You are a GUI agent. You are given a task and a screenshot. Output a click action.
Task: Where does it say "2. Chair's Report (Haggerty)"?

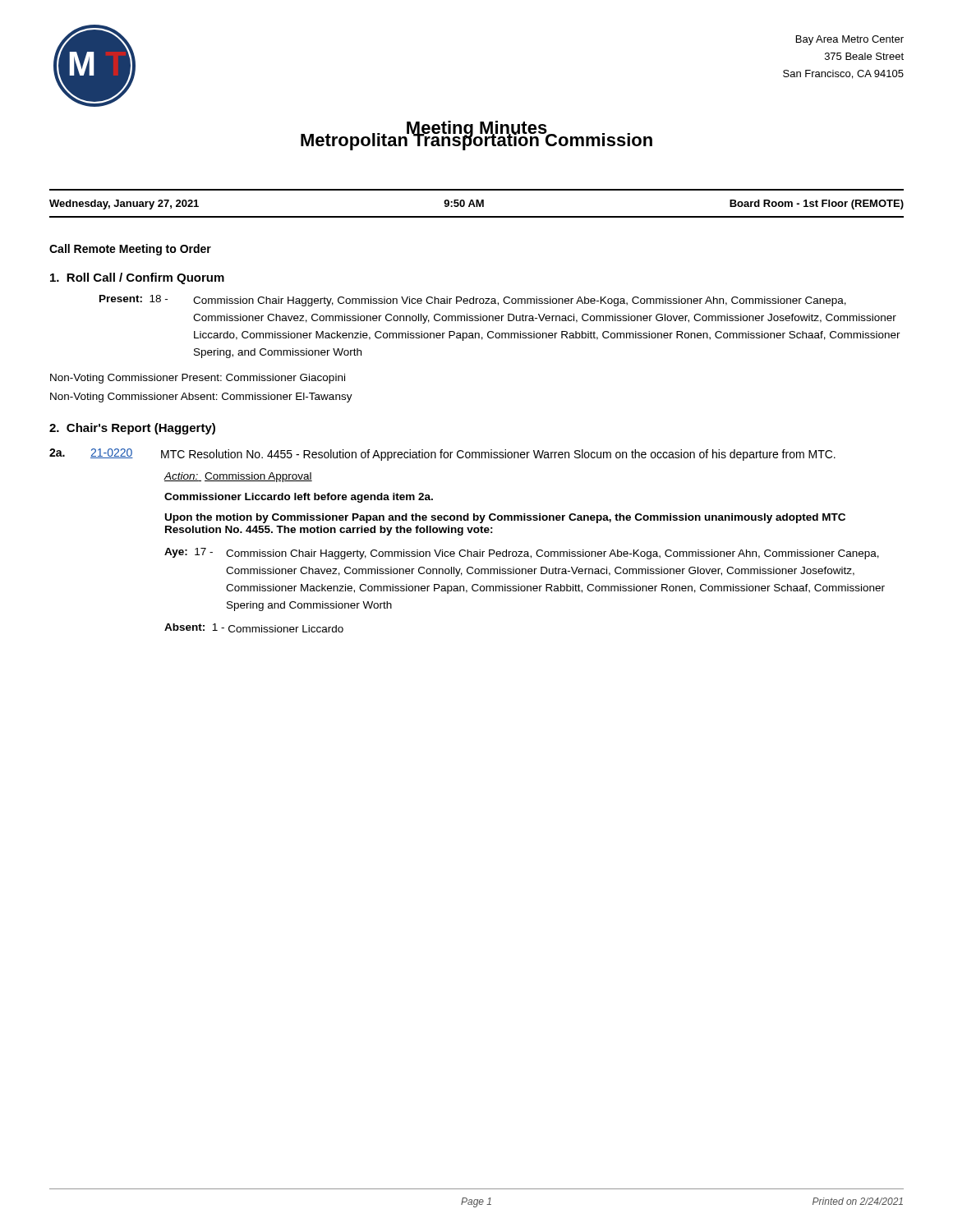point(133,427)
